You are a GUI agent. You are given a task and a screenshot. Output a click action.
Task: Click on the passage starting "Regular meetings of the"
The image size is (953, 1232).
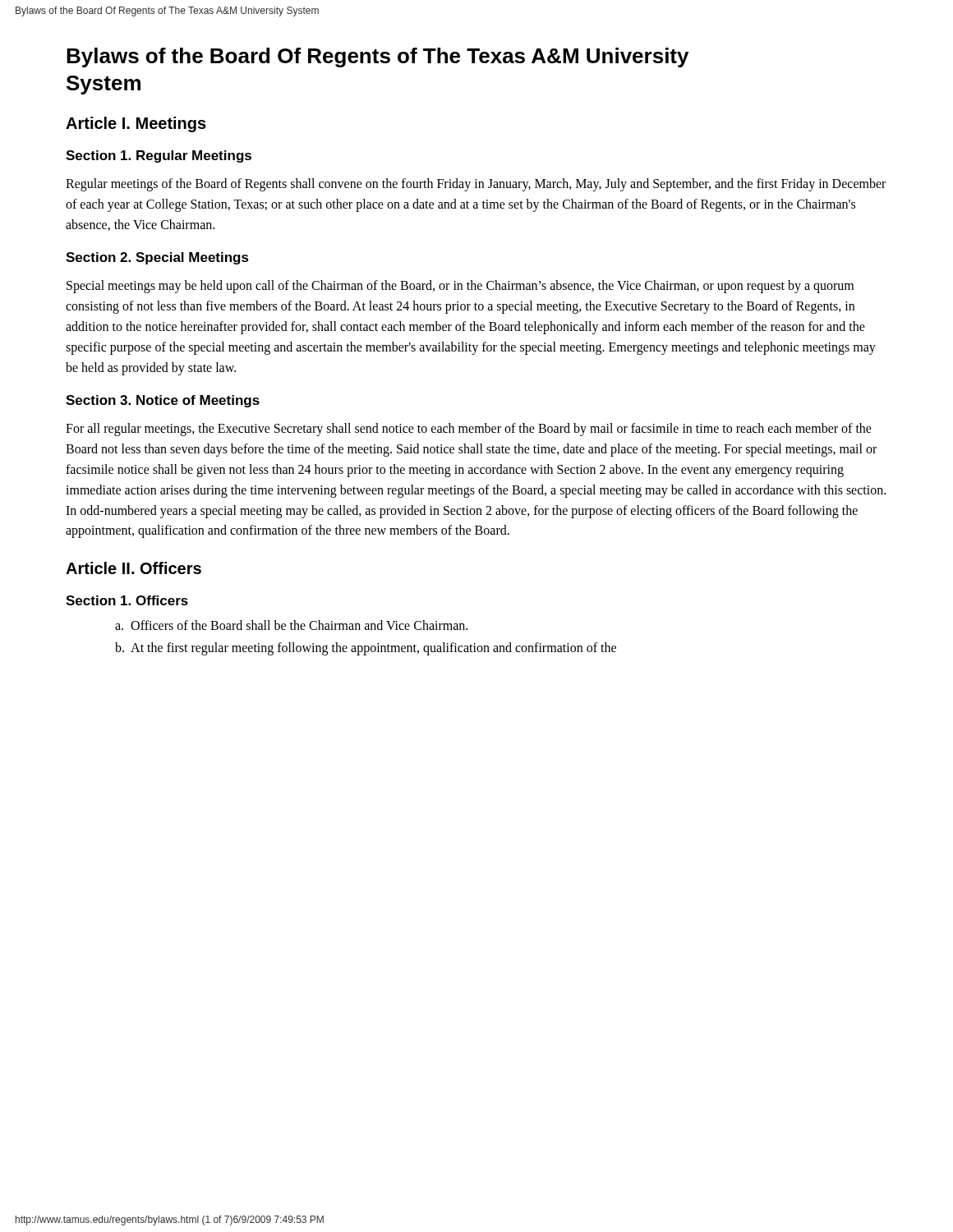tap(476, 205)
